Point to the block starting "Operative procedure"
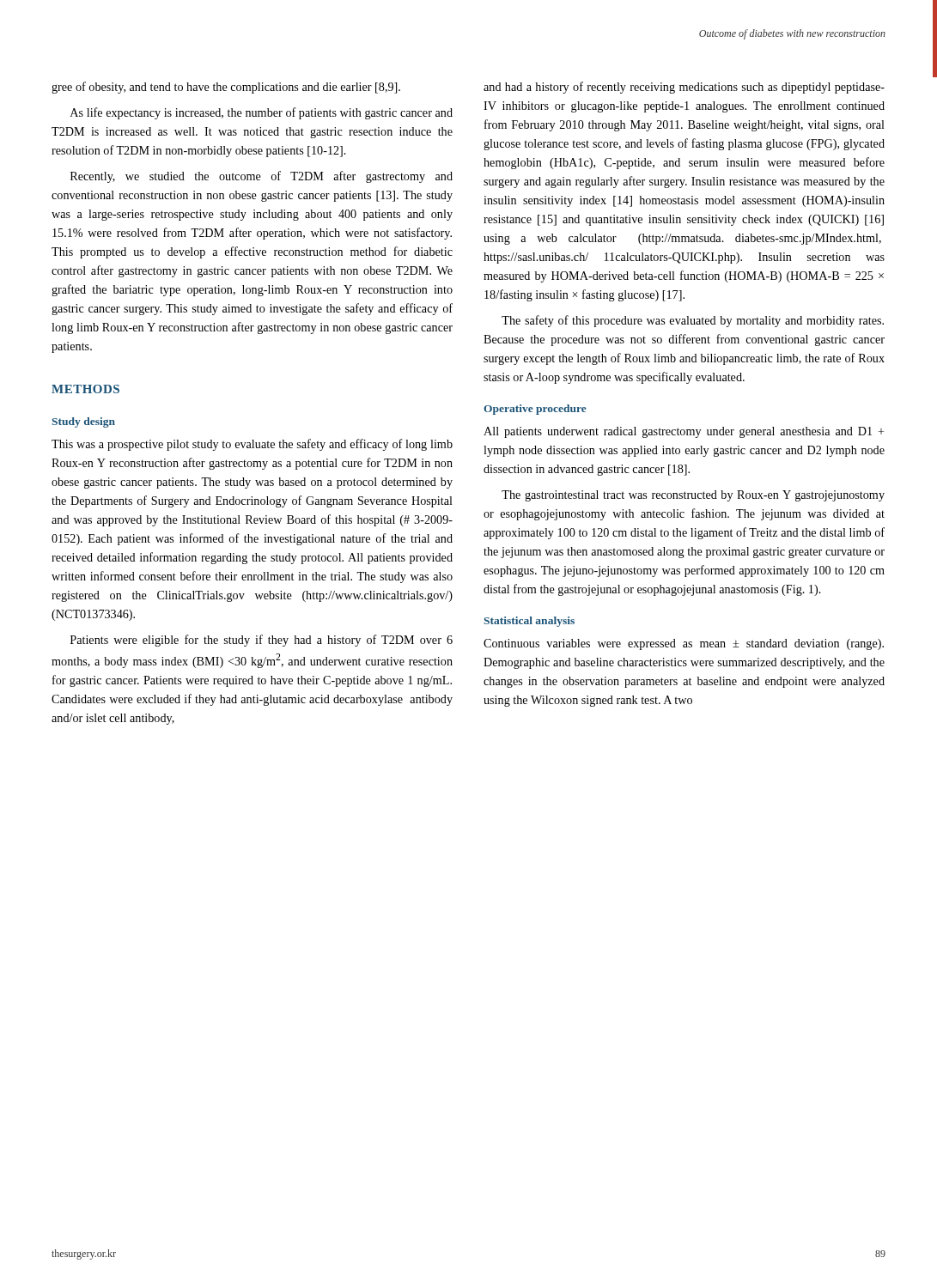This screenshot has width=937, height=1288. [535, 408]
